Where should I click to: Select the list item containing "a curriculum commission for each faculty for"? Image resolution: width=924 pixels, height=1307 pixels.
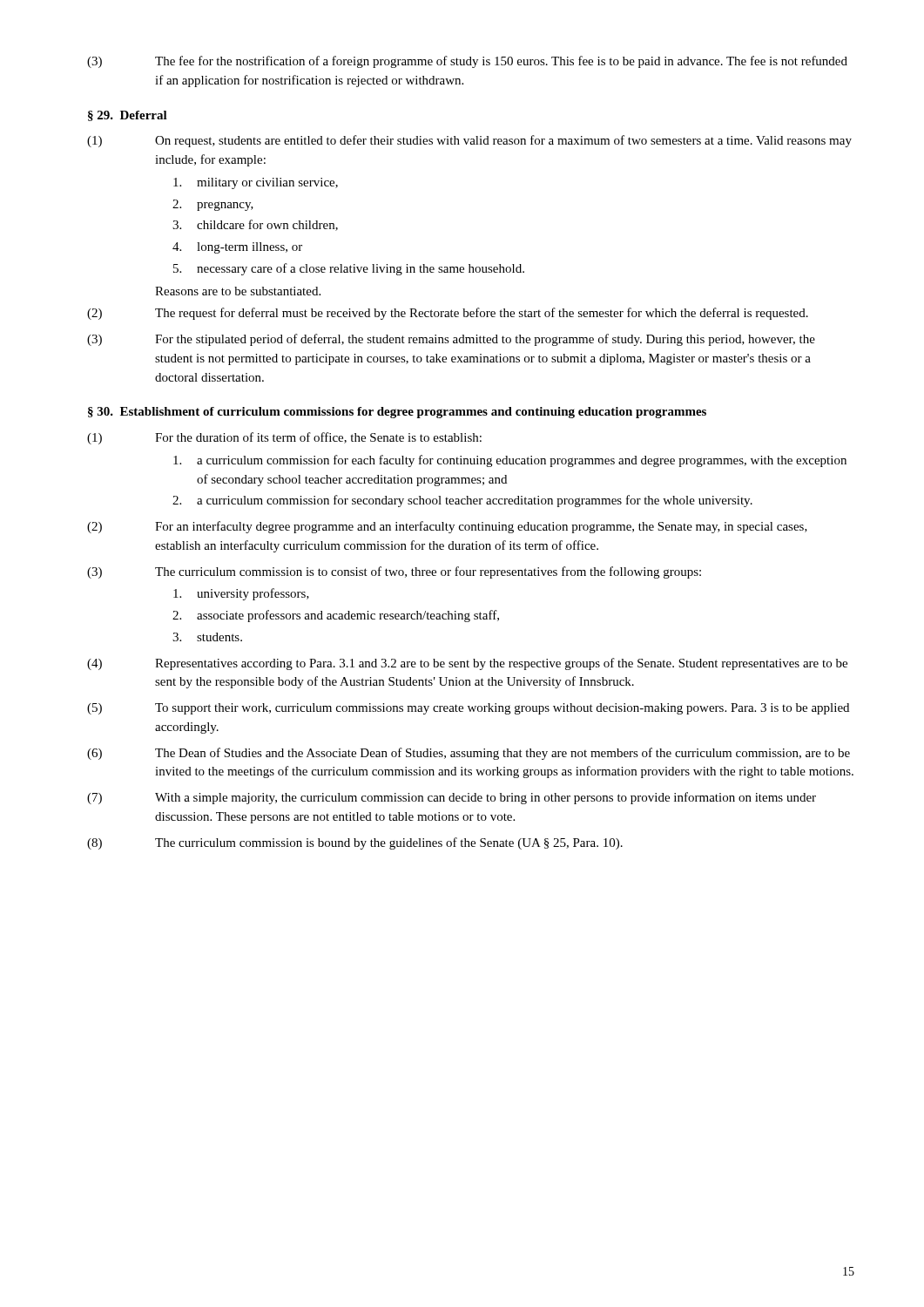point(513,470)
